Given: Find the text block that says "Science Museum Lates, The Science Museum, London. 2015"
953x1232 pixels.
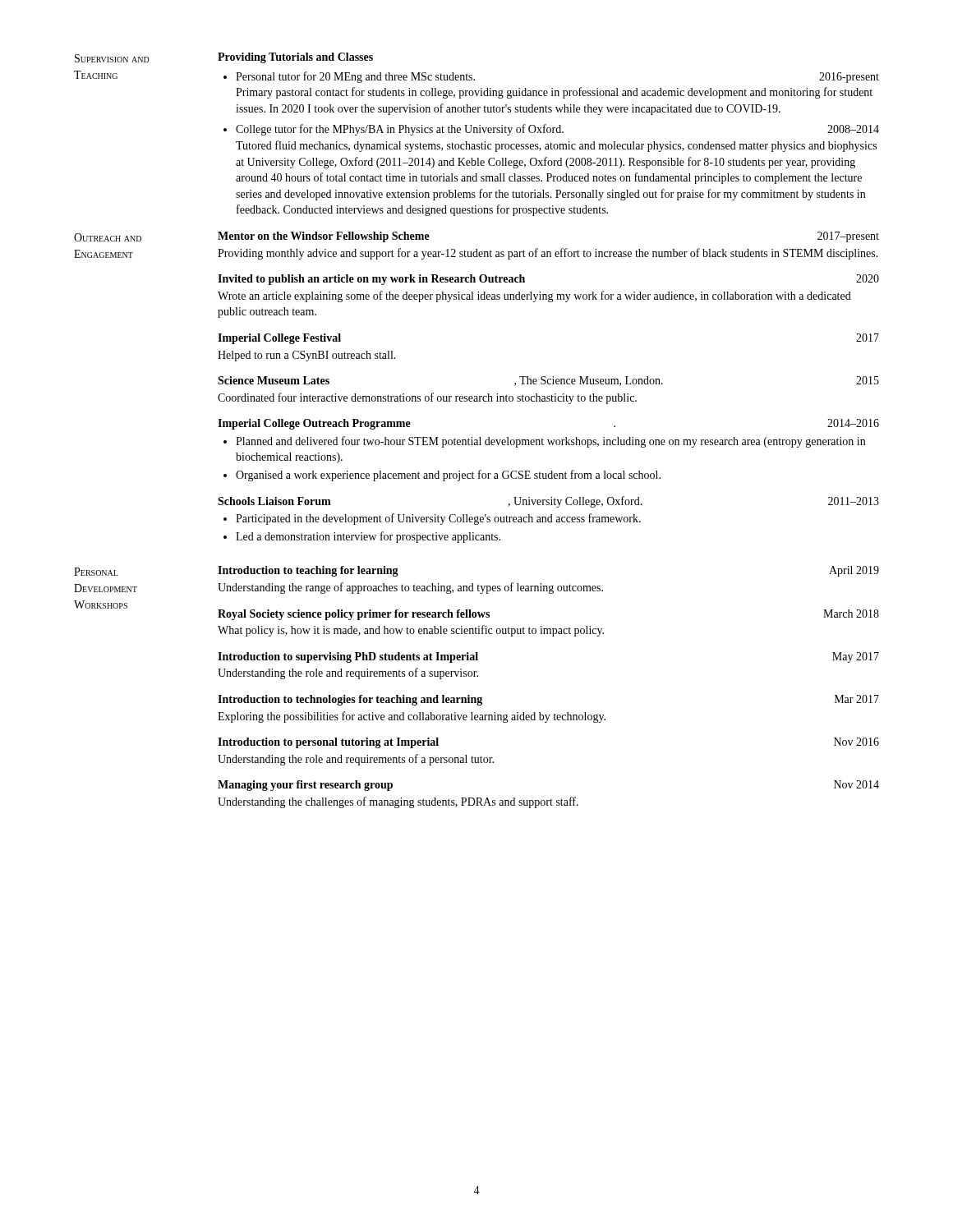Looking at the screenshot, I should click(x=548, y=389).
